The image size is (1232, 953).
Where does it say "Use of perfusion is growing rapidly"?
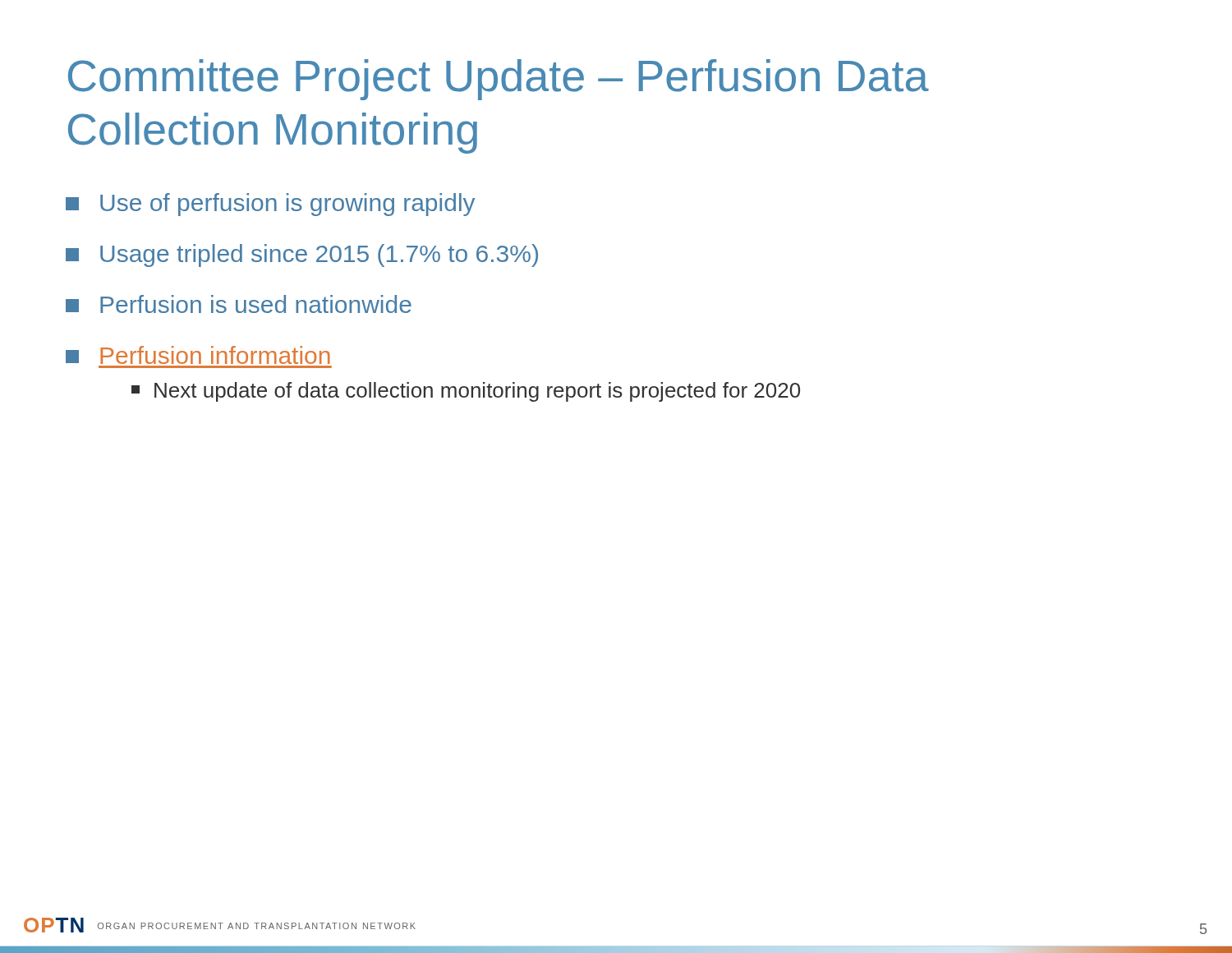[x=270, y=203]
